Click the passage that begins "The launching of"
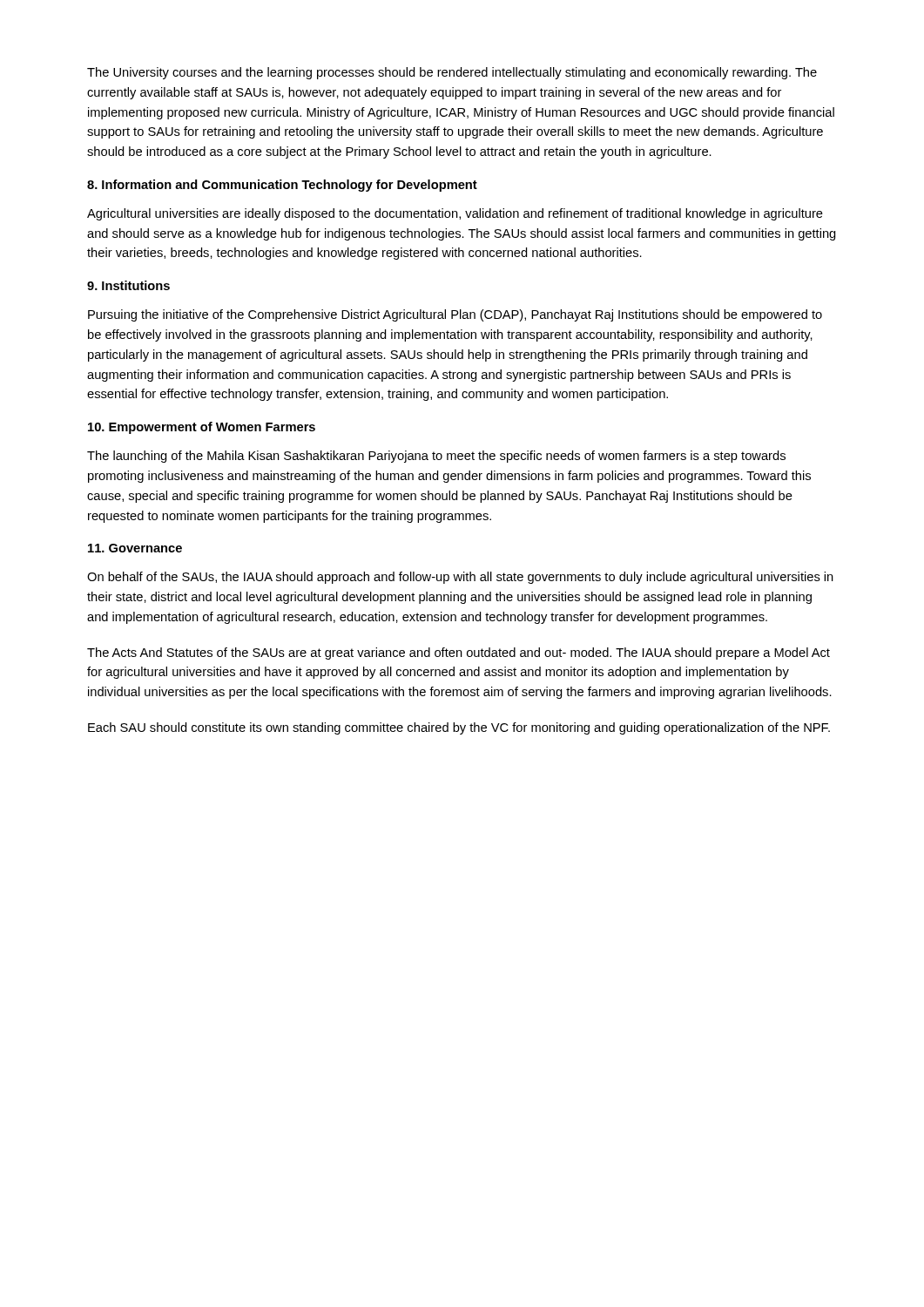924x1307 pixels. click(x=449, y=486)
